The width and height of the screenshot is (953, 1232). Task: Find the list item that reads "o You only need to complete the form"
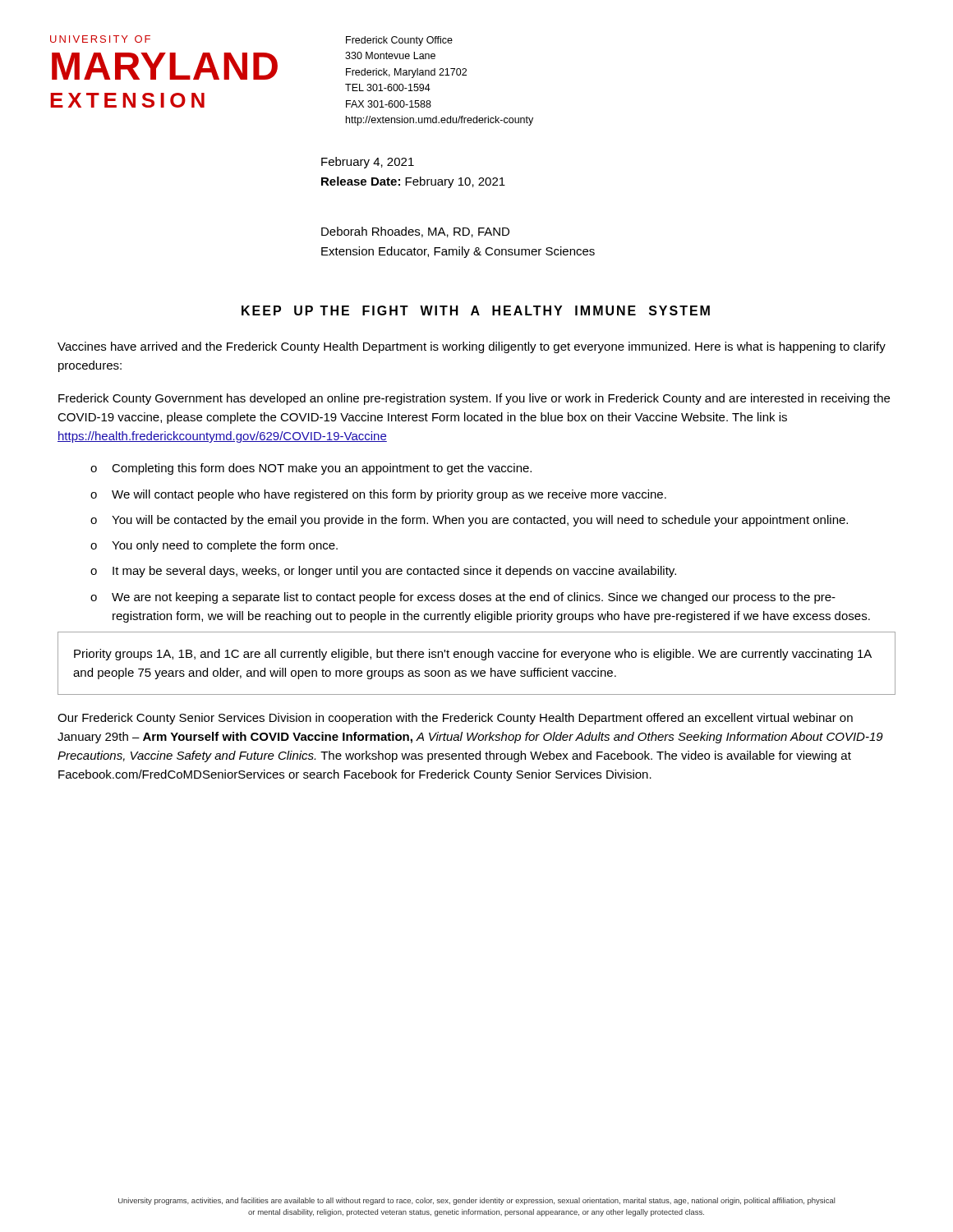(215, 545)
